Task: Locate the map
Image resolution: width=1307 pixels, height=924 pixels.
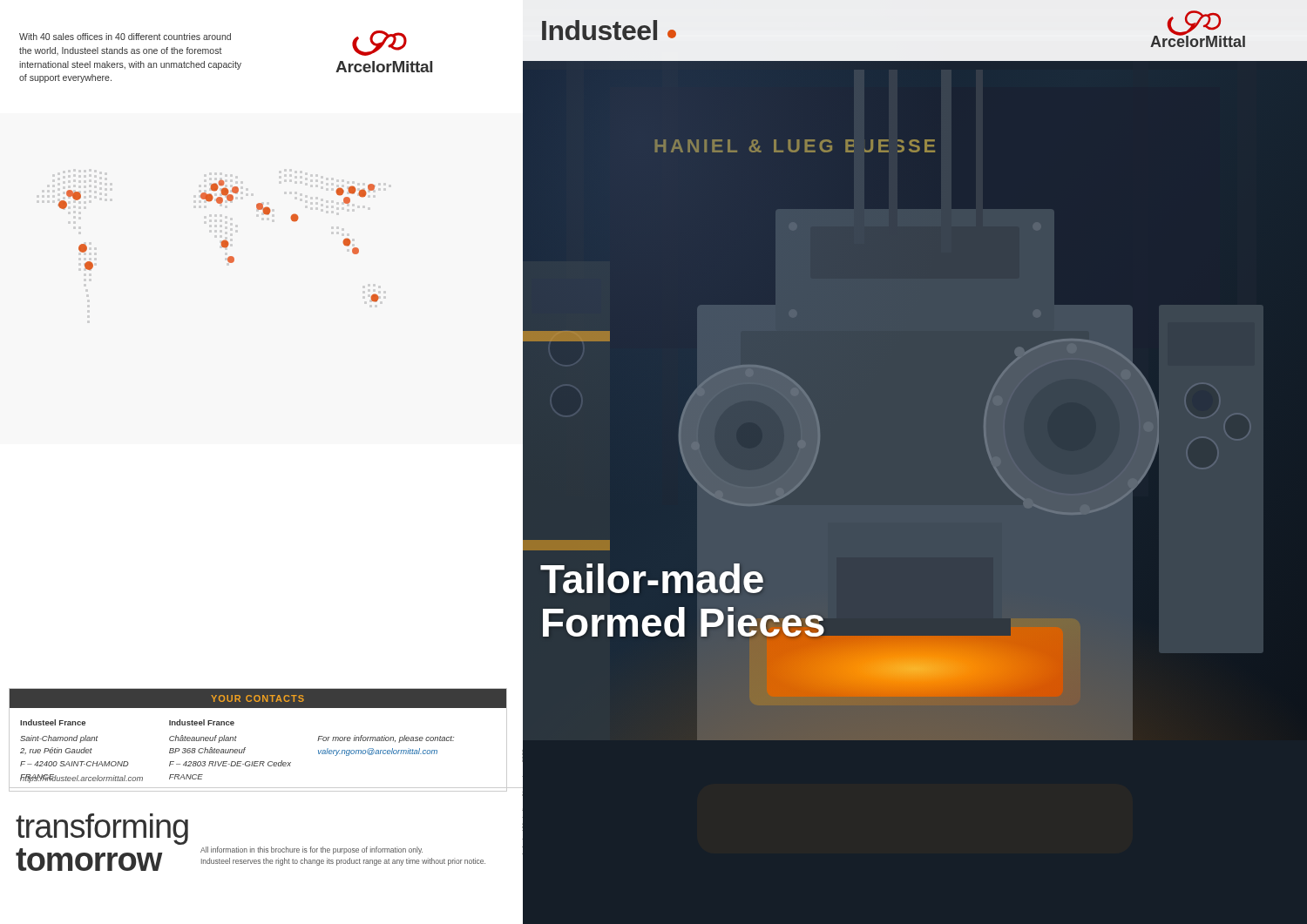Action: (x=261, y=279)
